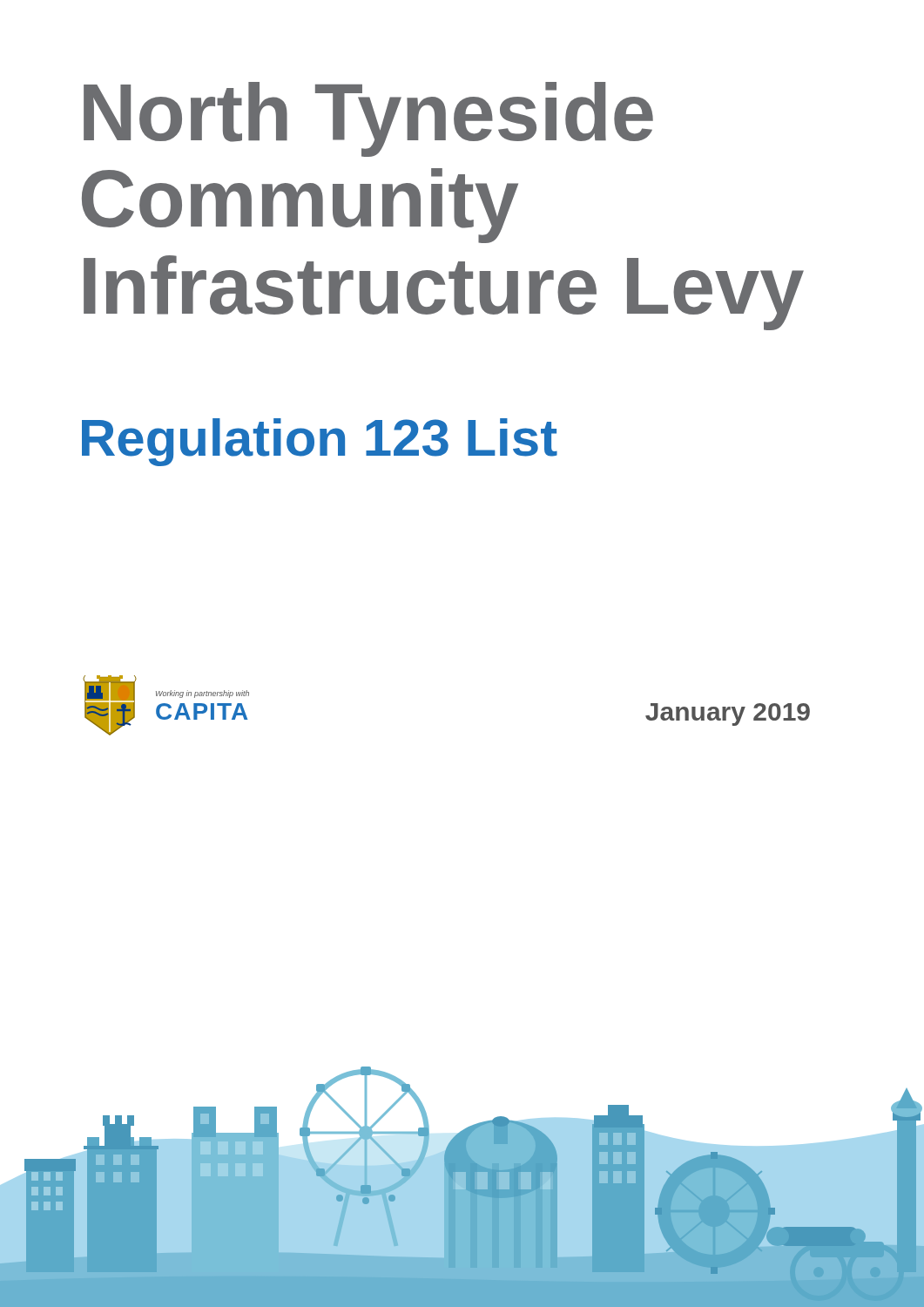The height and width of the screenshot is (1307, 924).
Task: Click on the logo
Action: 164,707
